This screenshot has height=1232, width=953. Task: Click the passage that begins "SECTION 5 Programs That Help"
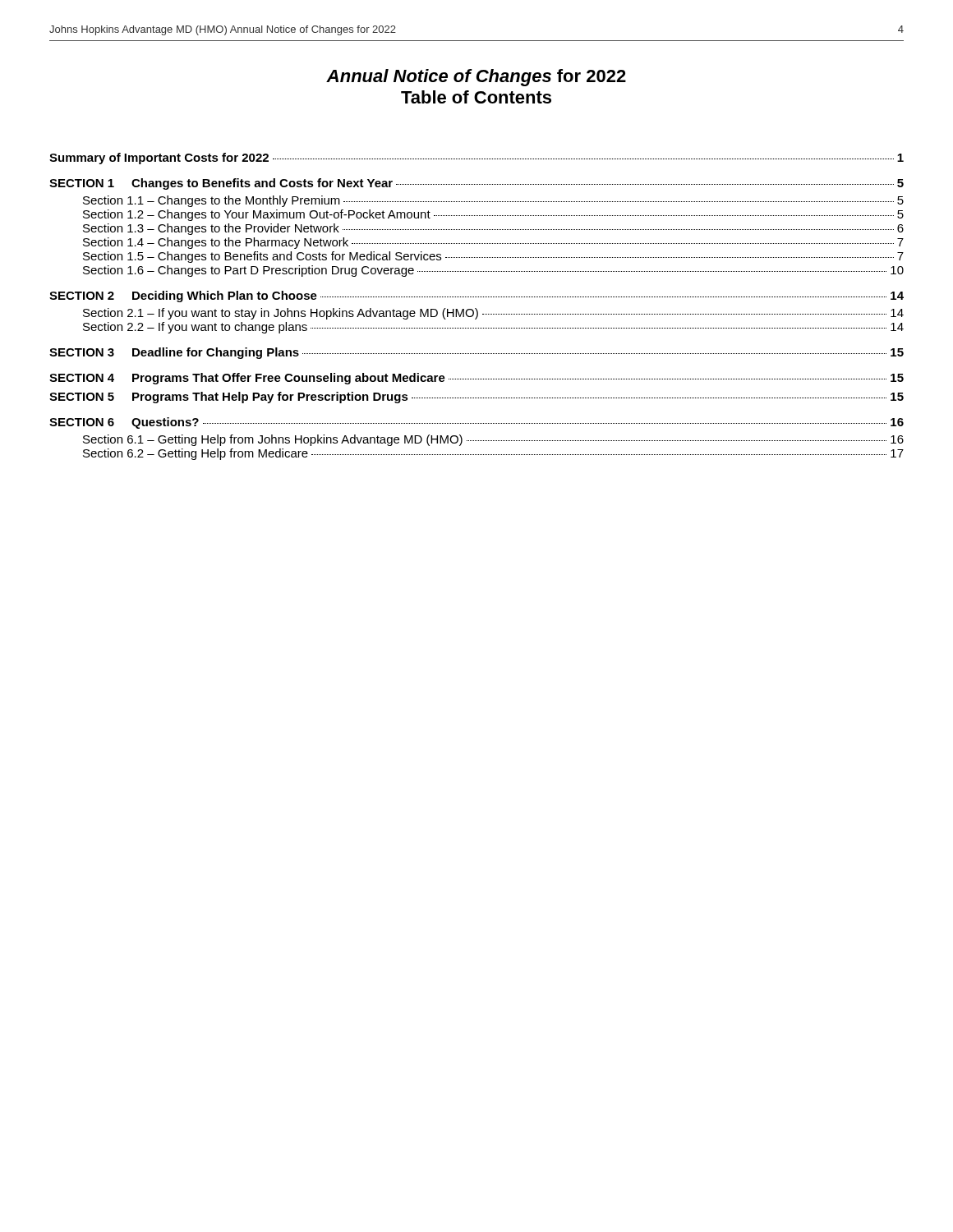pos(476,396)
